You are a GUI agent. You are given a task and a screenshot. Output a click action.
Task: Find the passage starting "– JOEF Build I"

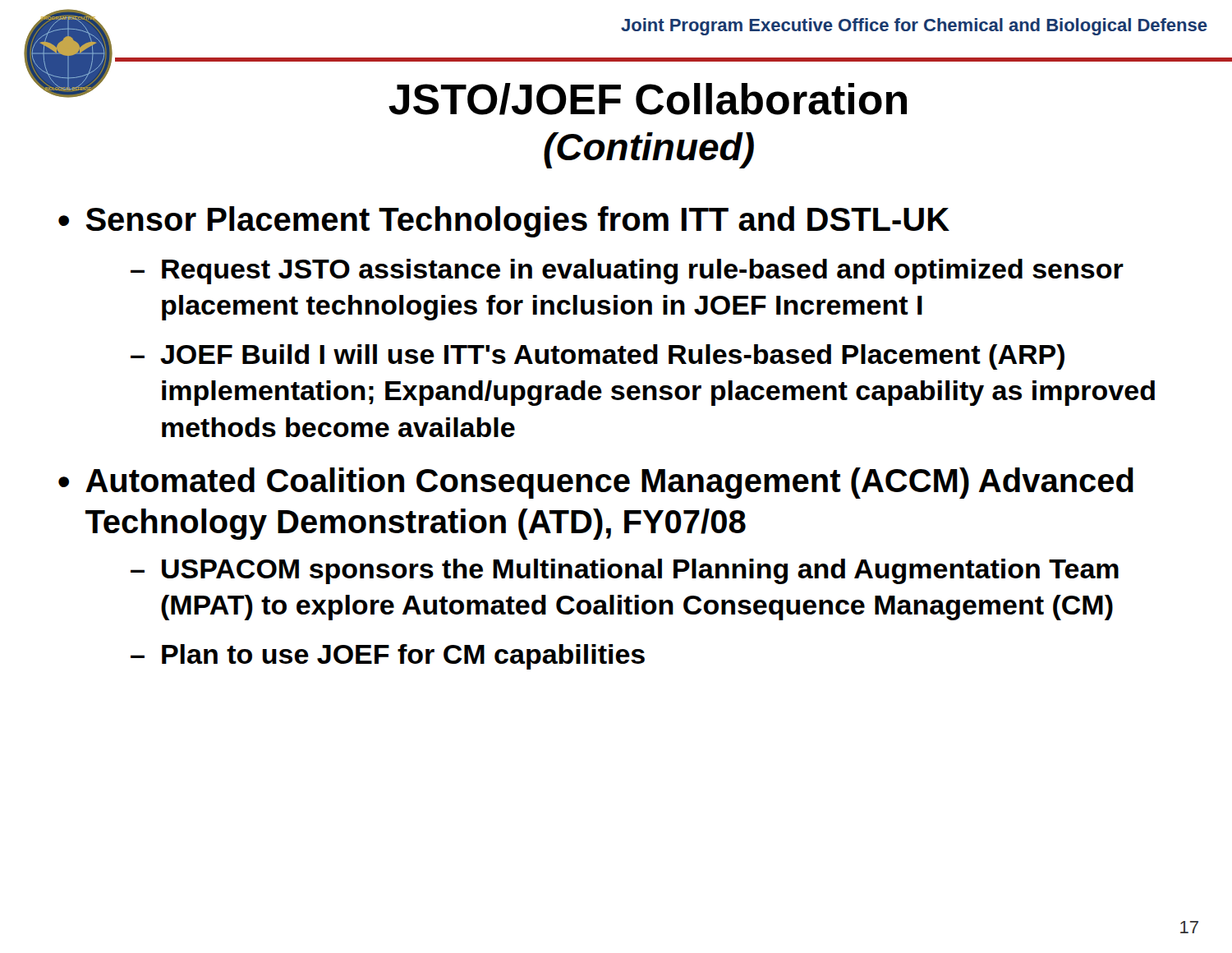[x=656, y=391]
